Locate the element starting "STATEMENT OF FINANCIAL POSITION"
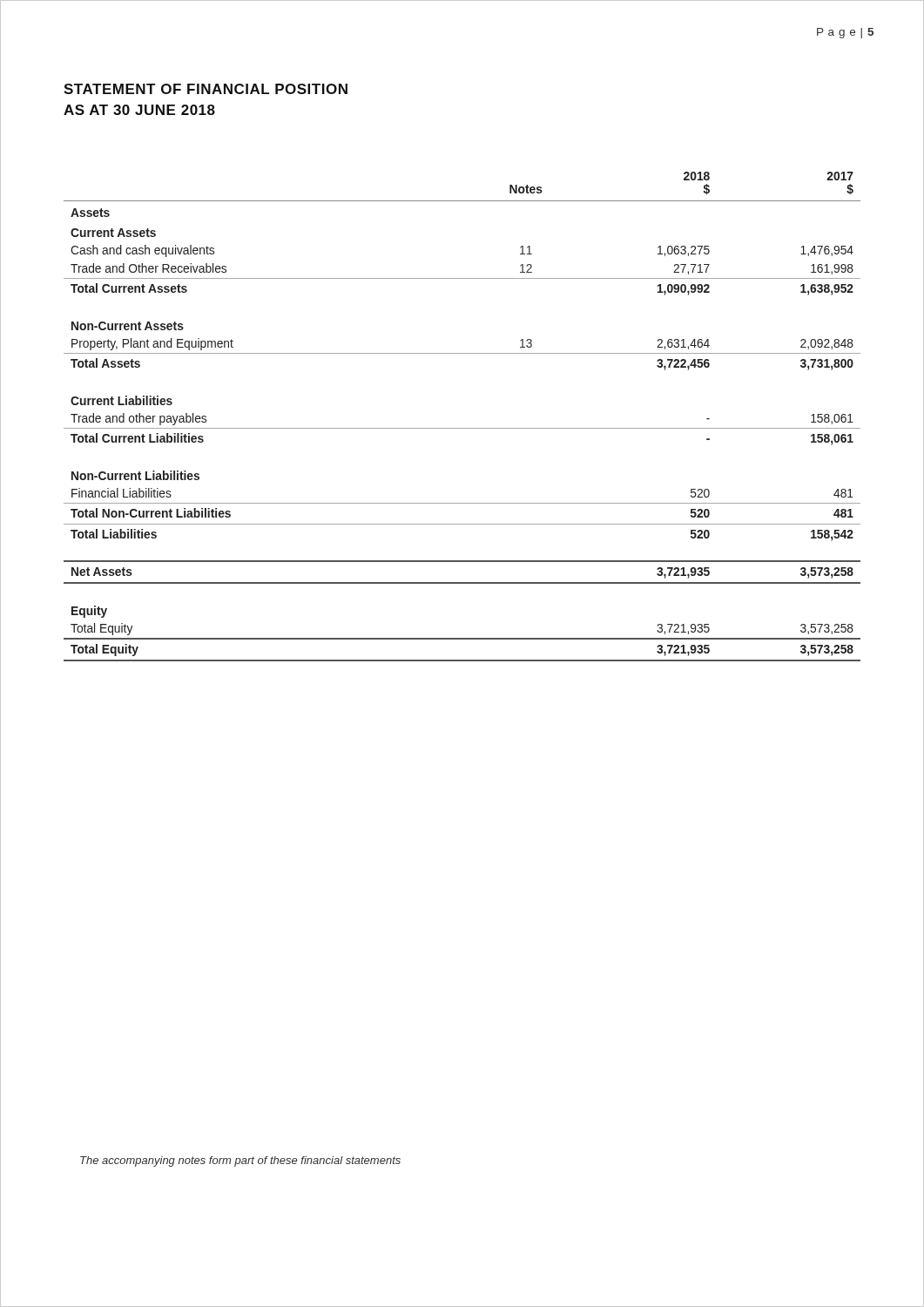This screenshot has height=1307, width=924. (206, 100)
